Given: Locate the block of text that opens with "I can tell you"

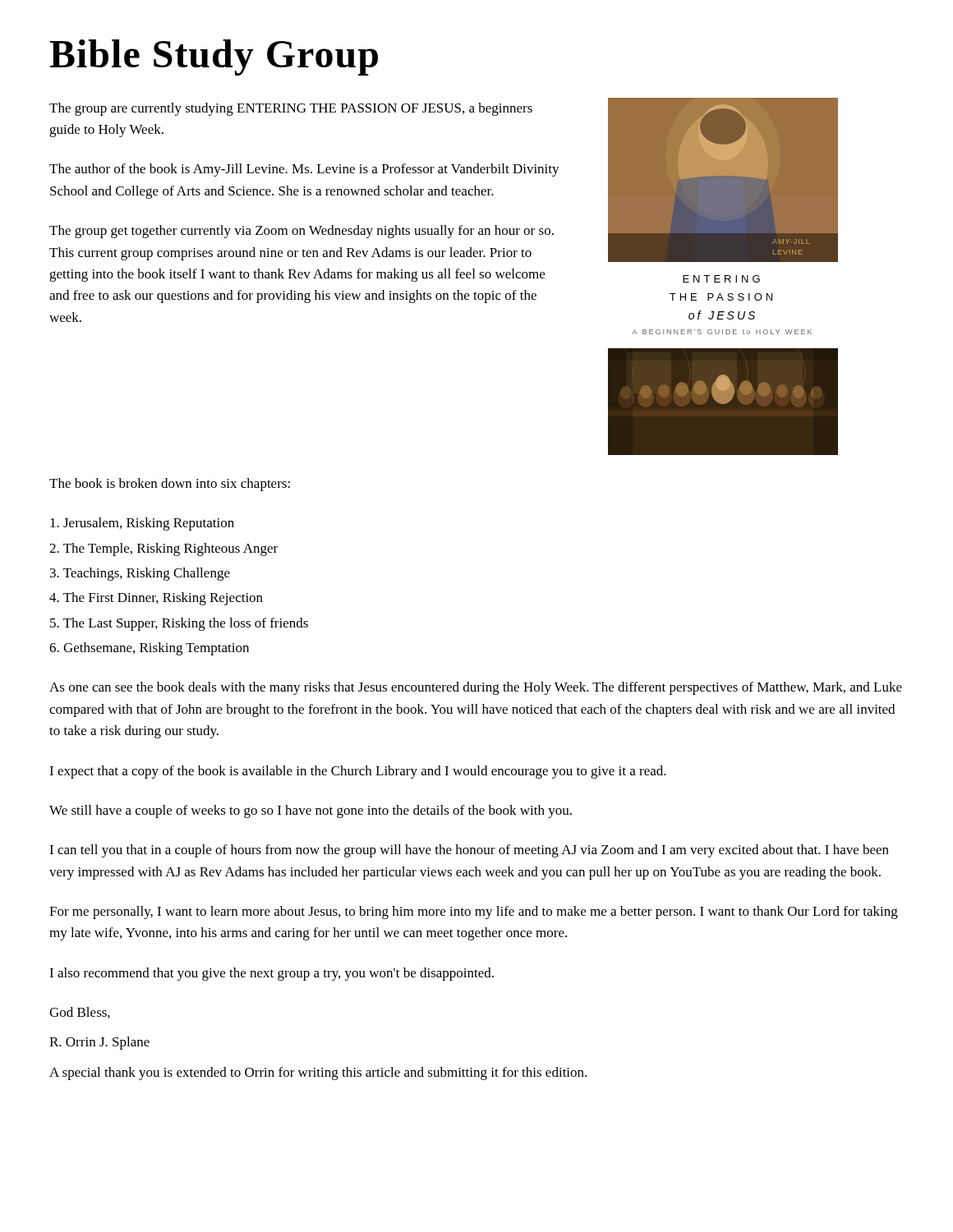Looking at the screenshot, I should pos(469,861).
